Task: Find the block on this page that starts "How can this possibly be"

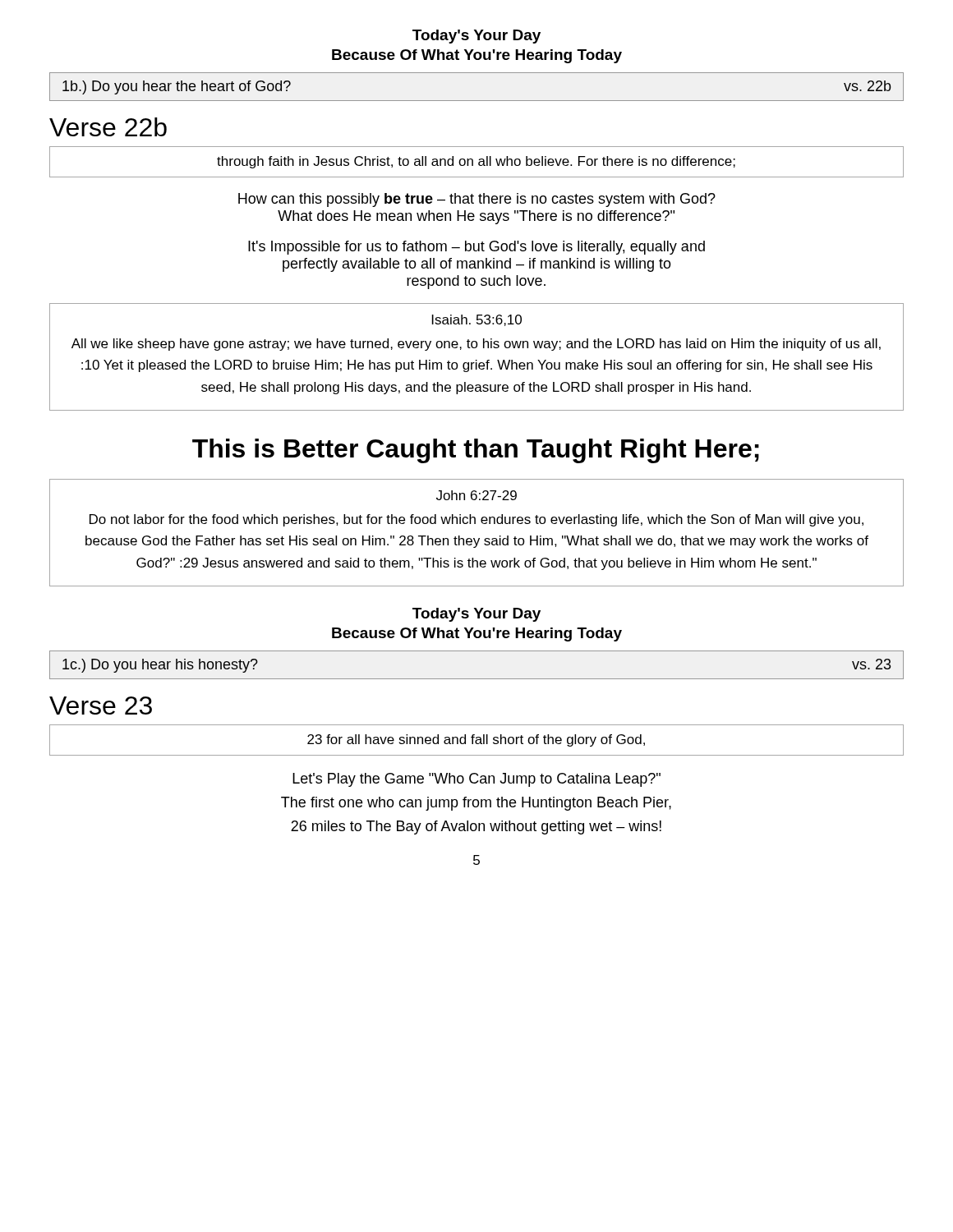Action: 476,207
